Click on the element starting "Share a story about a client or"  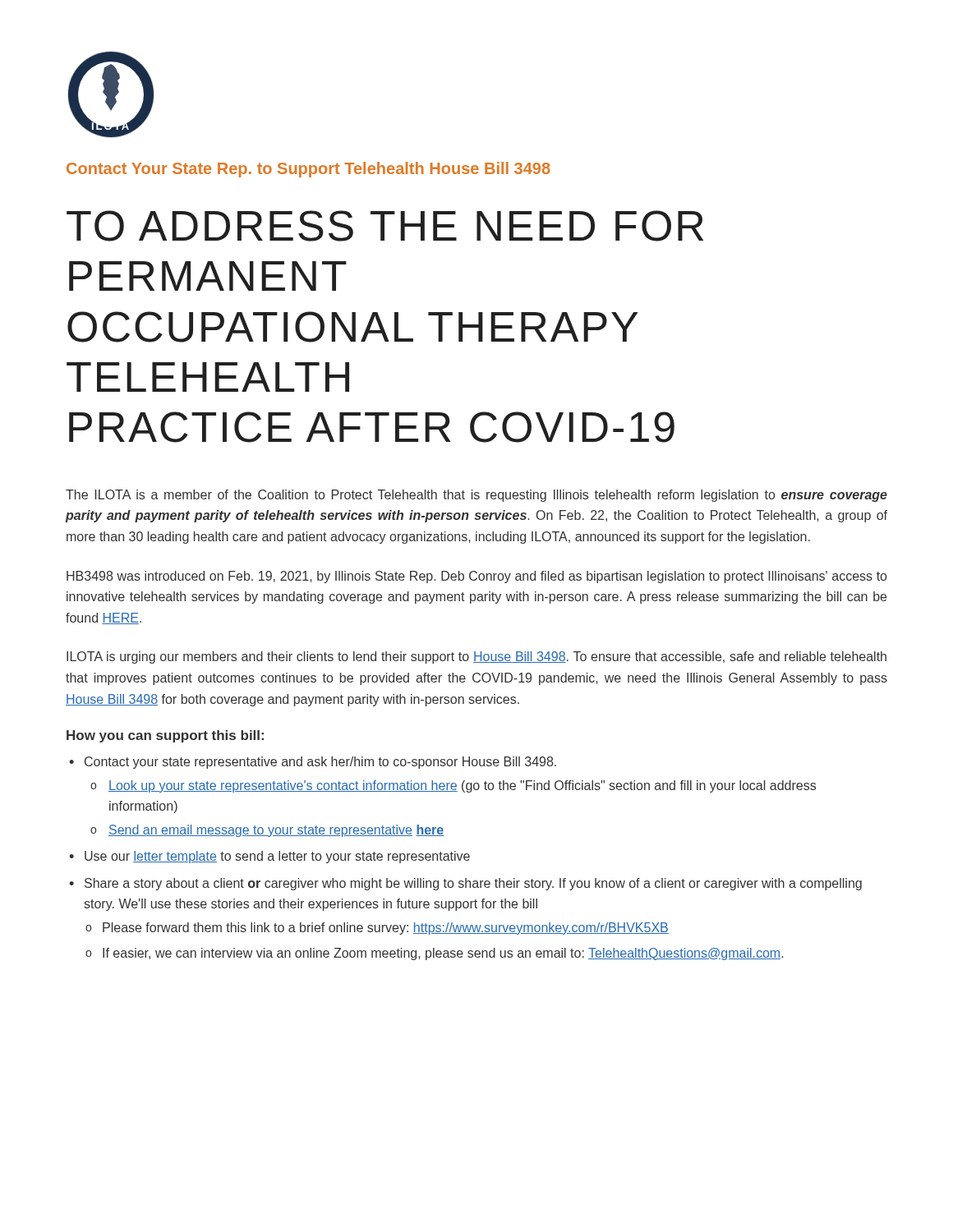click(486, 920)
